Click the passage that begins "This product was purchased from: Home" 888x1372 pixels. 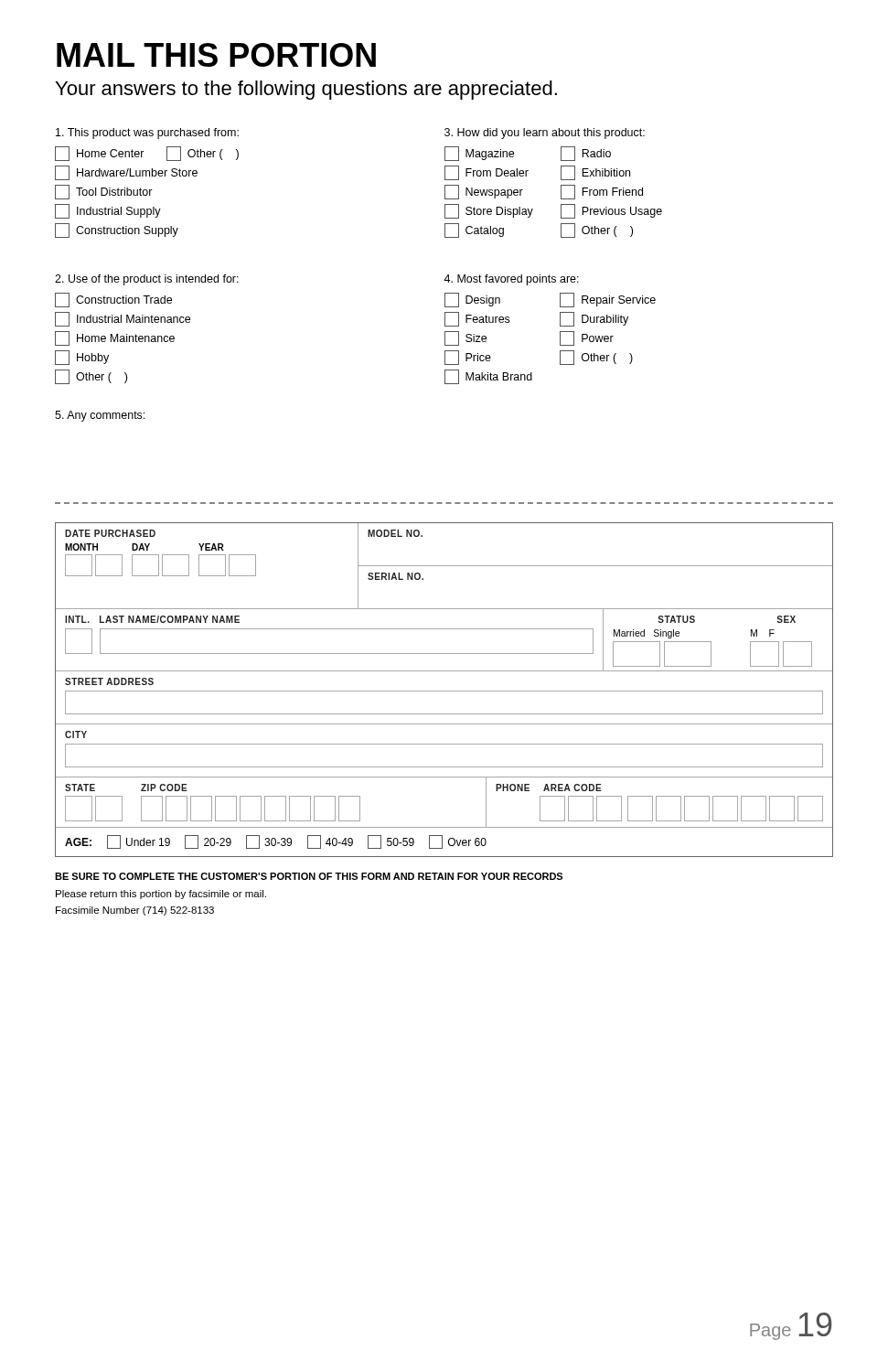tap(147, 134)
